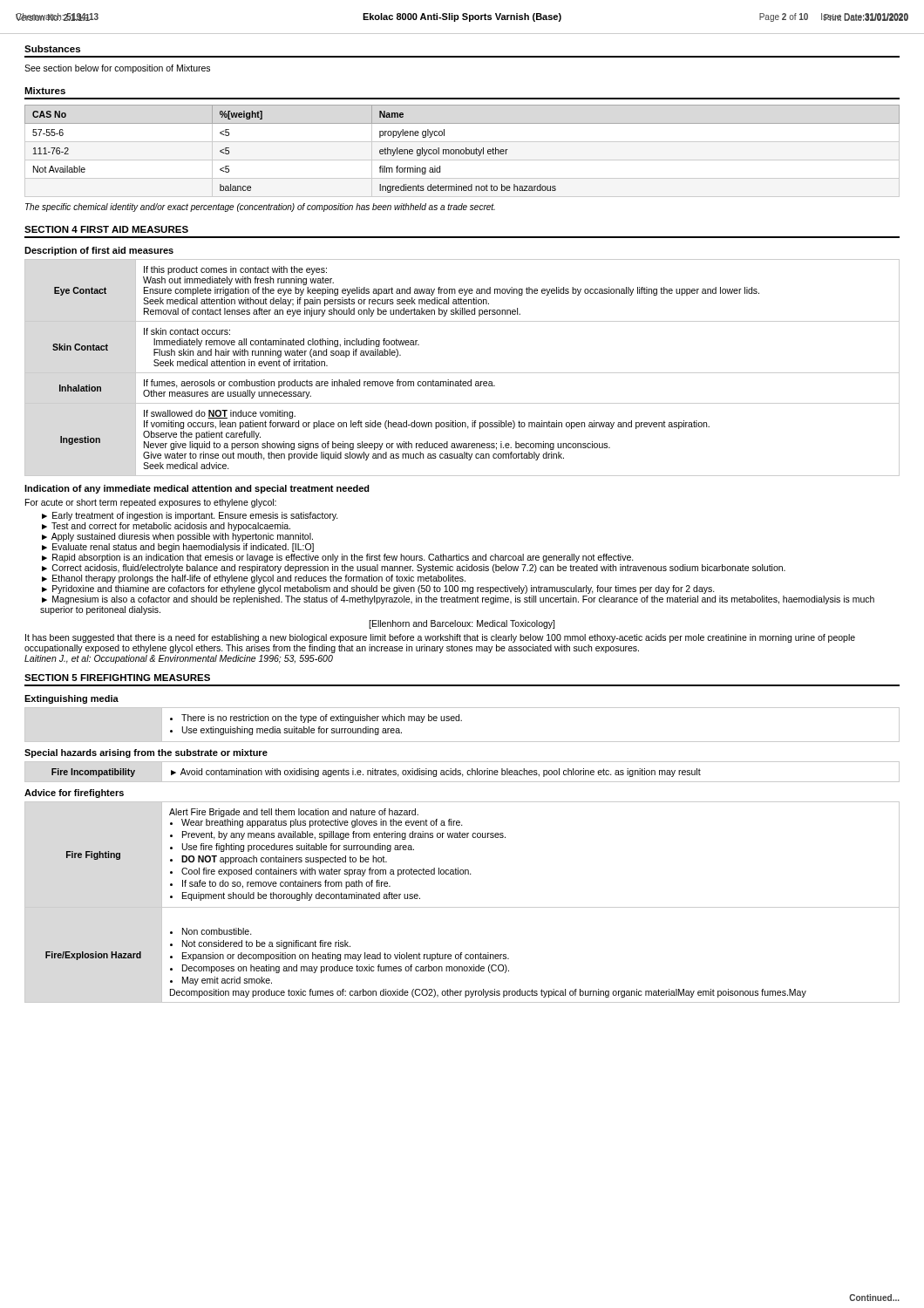Viewport: 924px width, 1308px height.
Task: Select the section header with the text "SECTION 4 FIRST AID MEASURES"
Action: (x=106, y=229)
